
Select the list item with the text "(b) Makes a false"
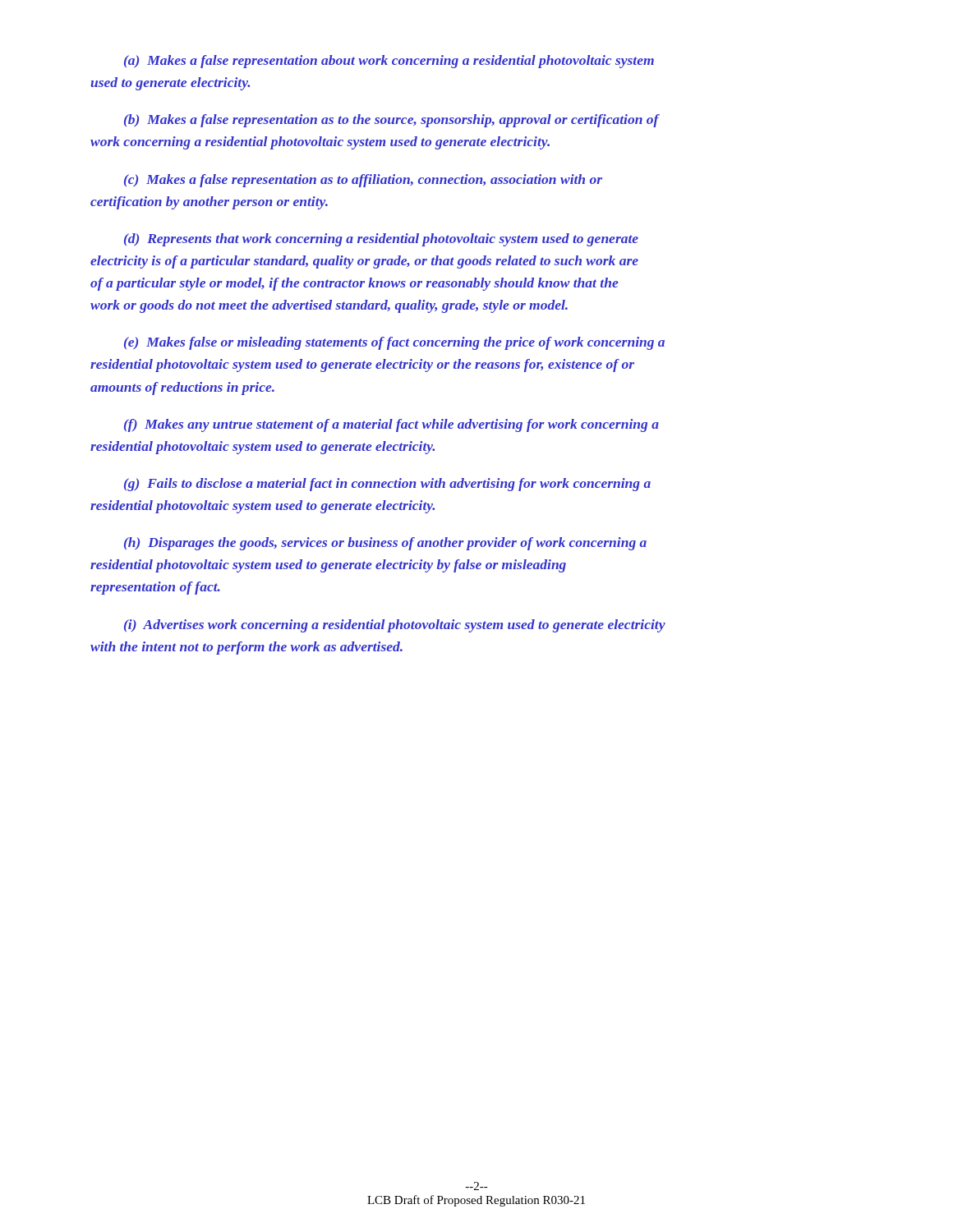(476, 132)
